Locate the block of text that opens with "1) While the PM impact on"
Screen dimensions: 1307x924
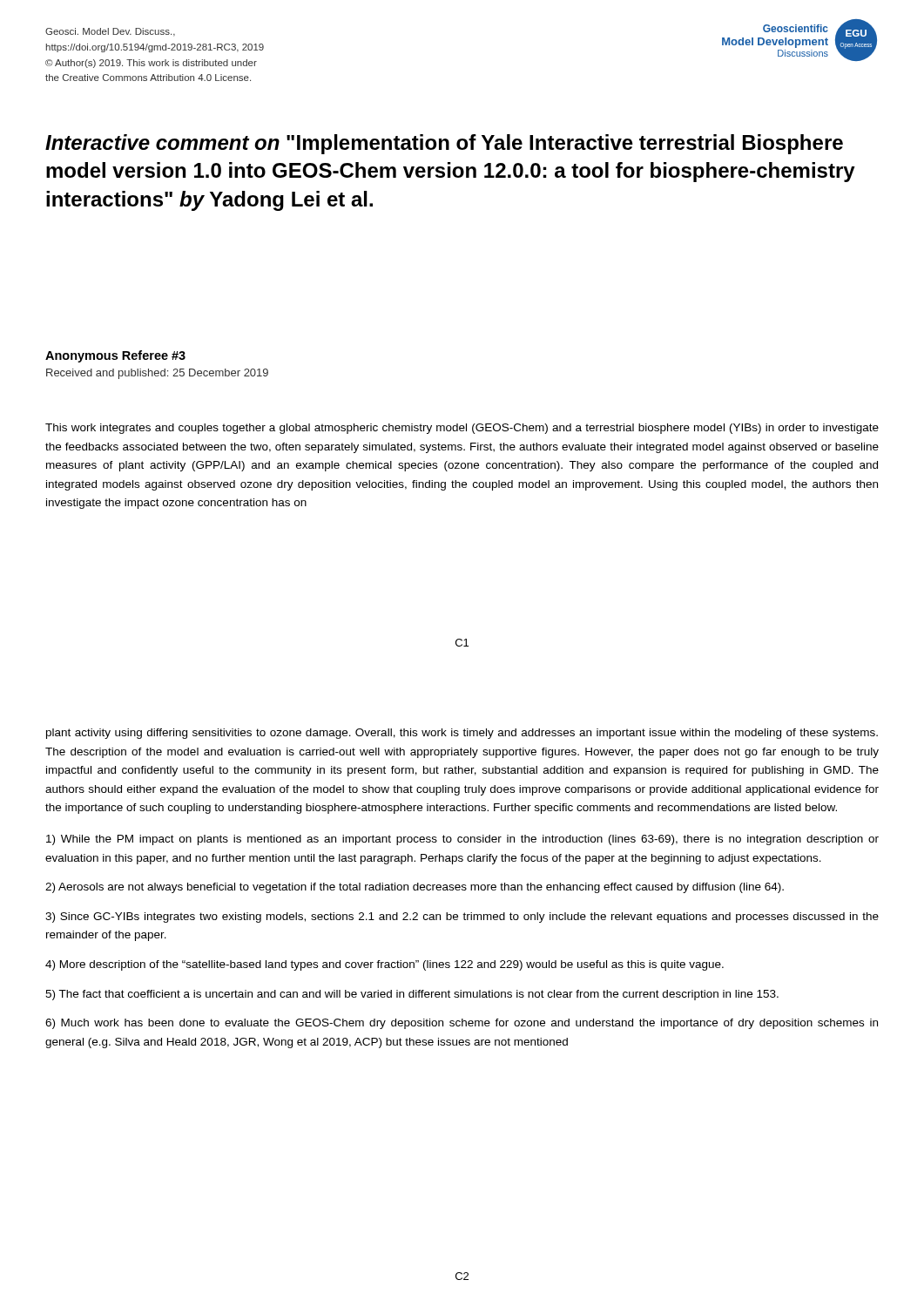462,848
